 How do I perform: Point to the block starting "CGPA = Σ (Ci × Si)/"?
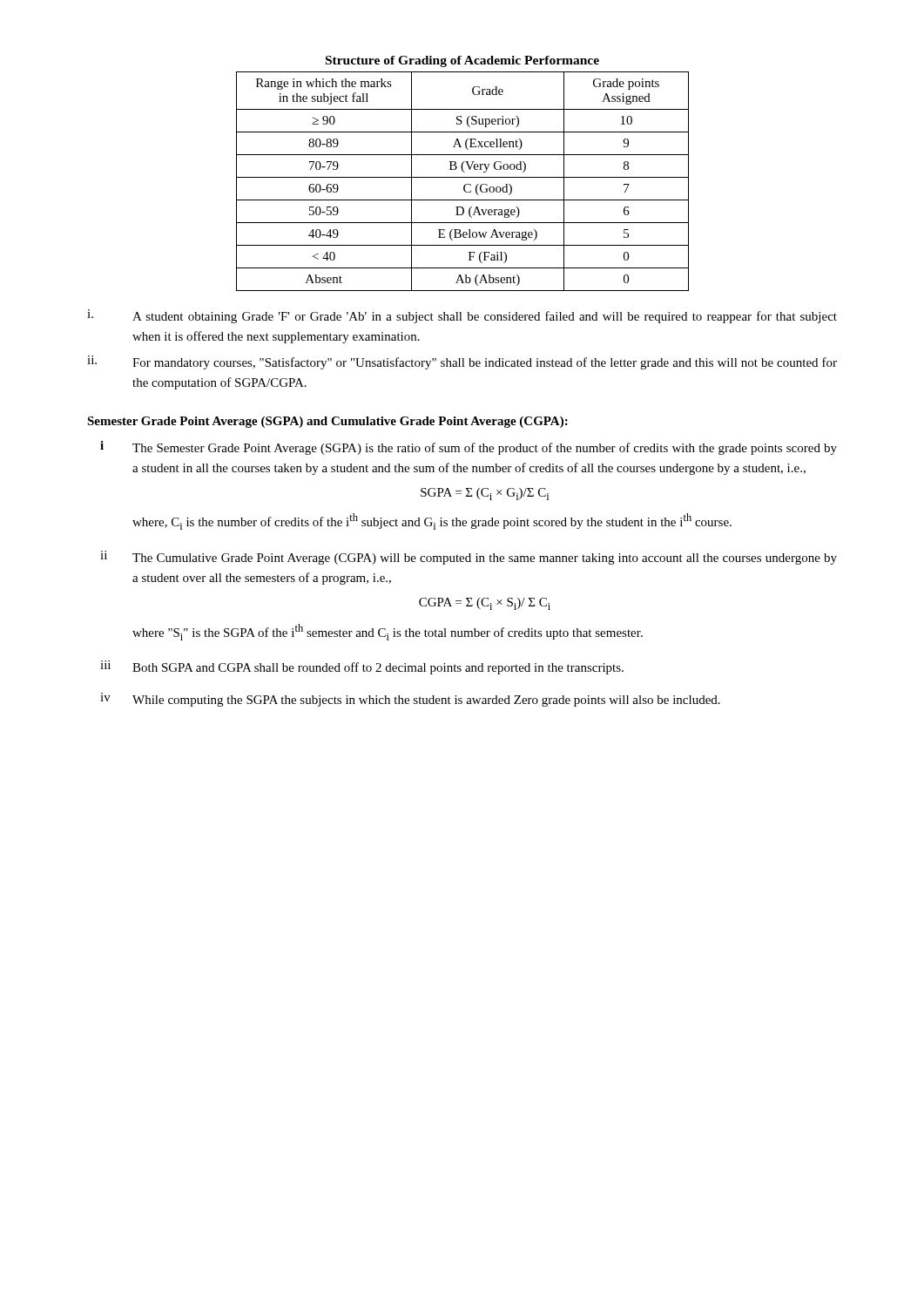pos(485,604)
